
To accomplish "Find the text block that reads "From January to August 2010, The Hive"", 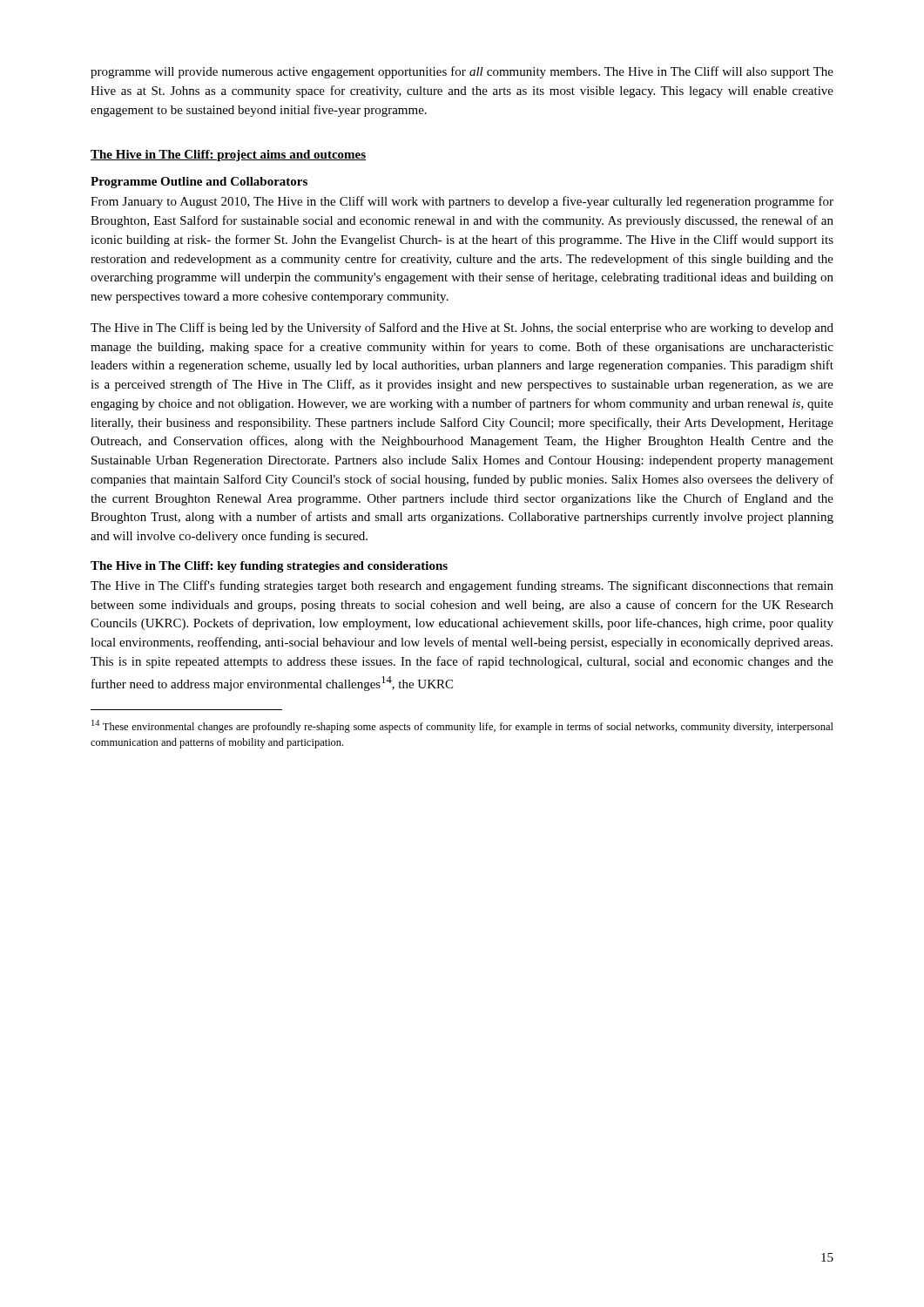I will click(x=462, y=249).
